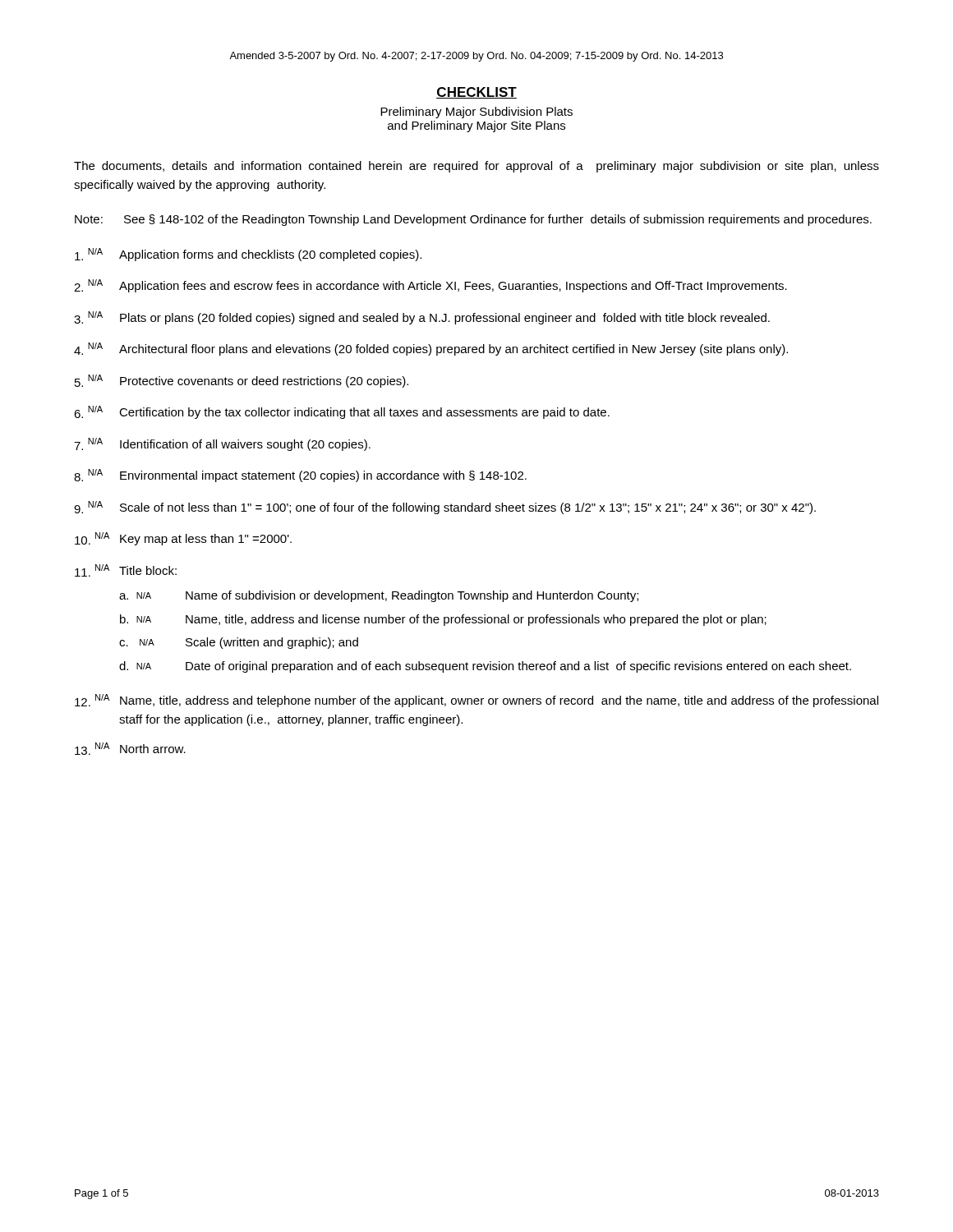Locate the block of text that opens with "7. N/A Identification of"

pos(222,444)
